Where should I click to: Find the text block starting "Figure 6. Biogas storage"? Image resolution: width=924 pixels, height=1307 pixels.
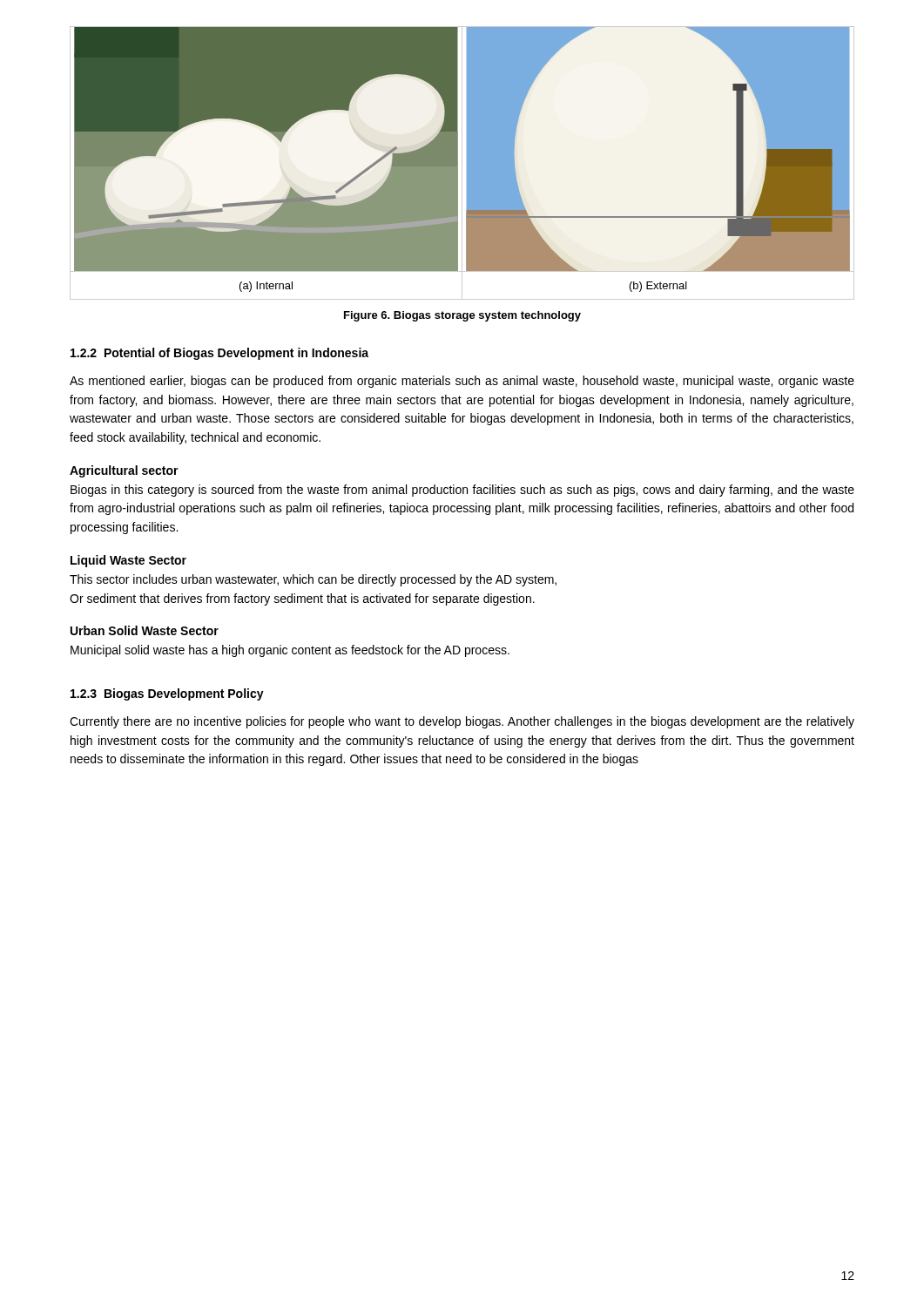[x=462, y=315]
